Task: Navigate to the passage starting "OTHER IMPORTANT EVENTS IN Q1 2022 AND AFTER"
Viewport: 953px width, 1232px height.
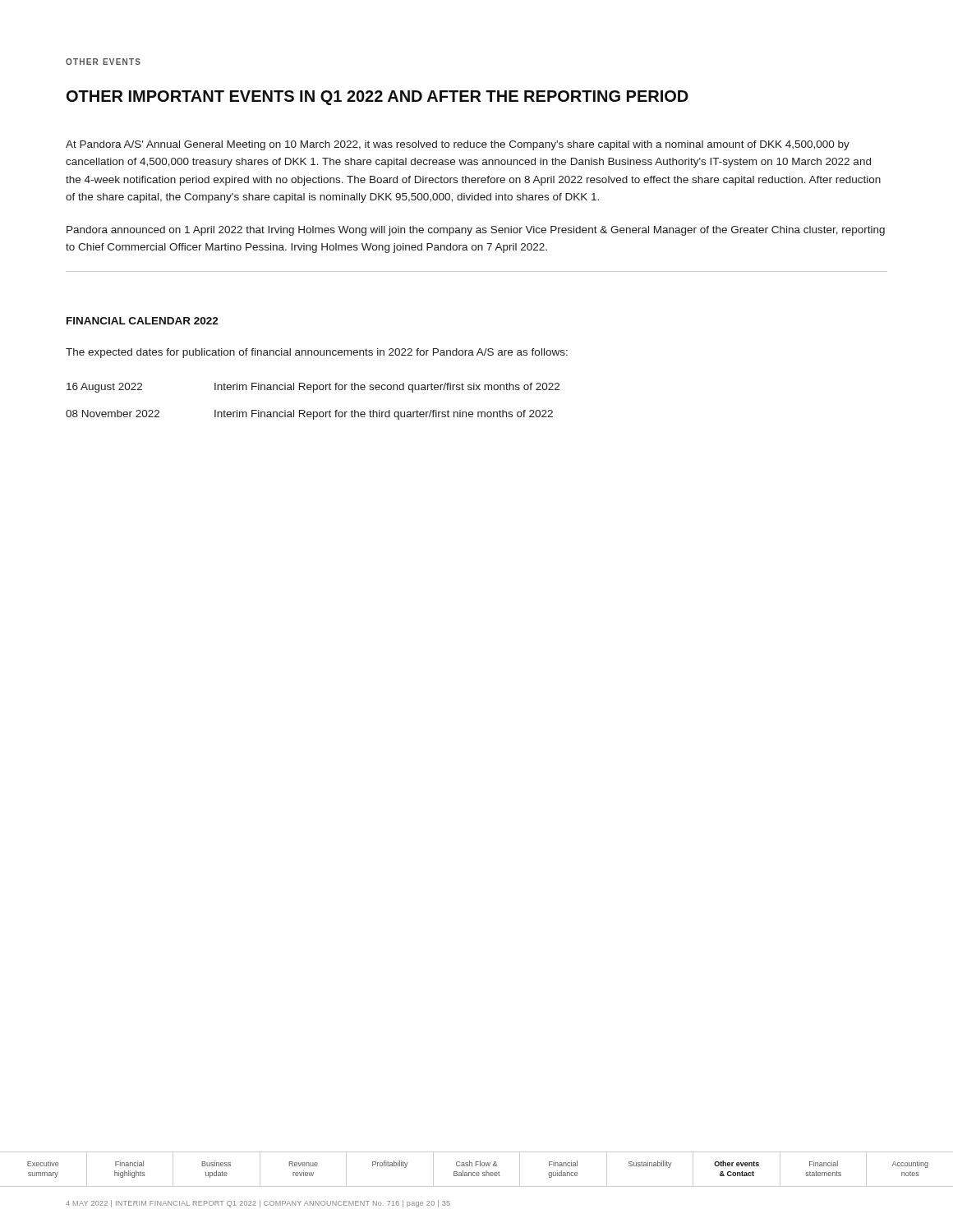Action: (x=476, y=96)
